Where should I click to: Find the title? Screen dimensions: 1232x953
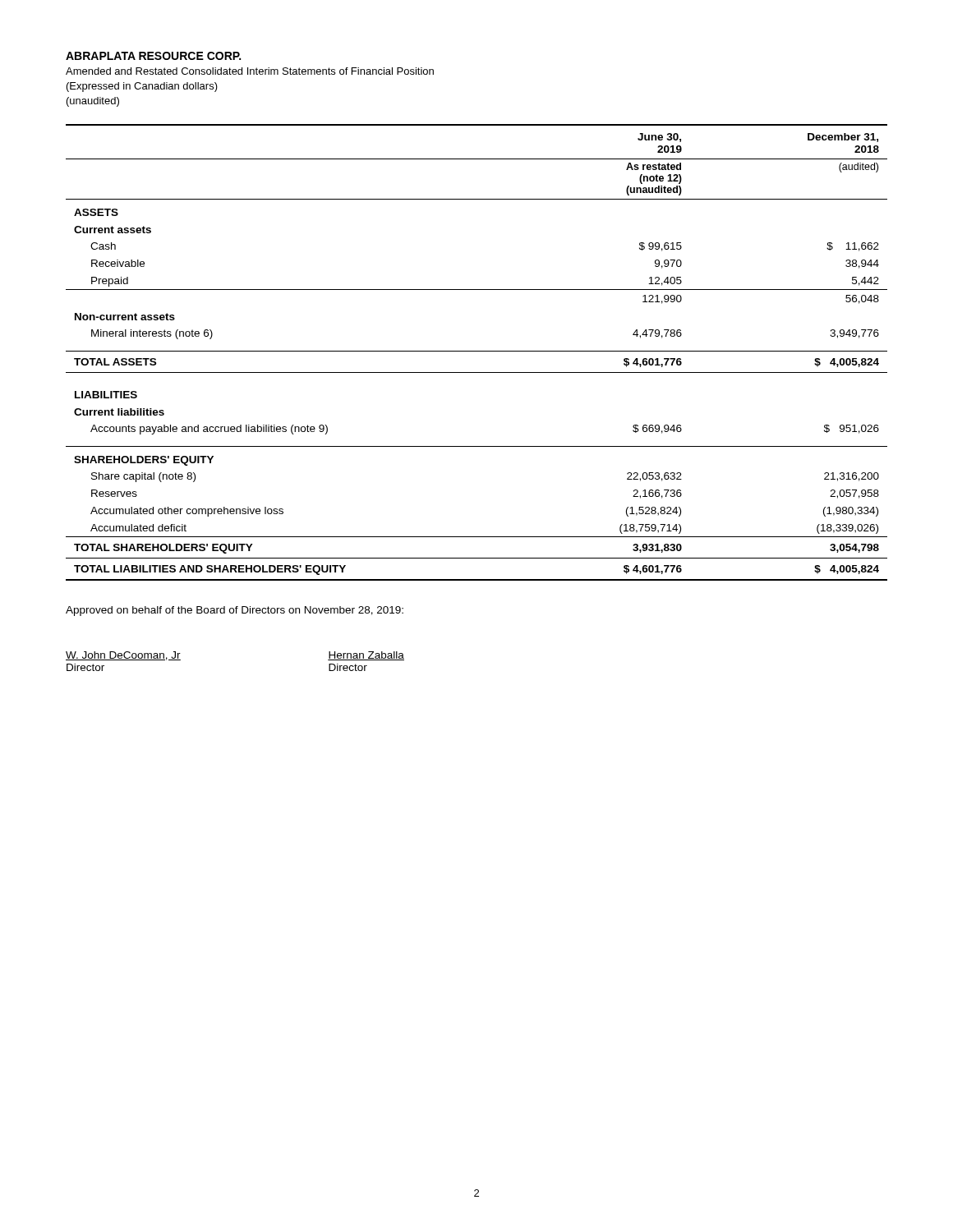(154, 56)
